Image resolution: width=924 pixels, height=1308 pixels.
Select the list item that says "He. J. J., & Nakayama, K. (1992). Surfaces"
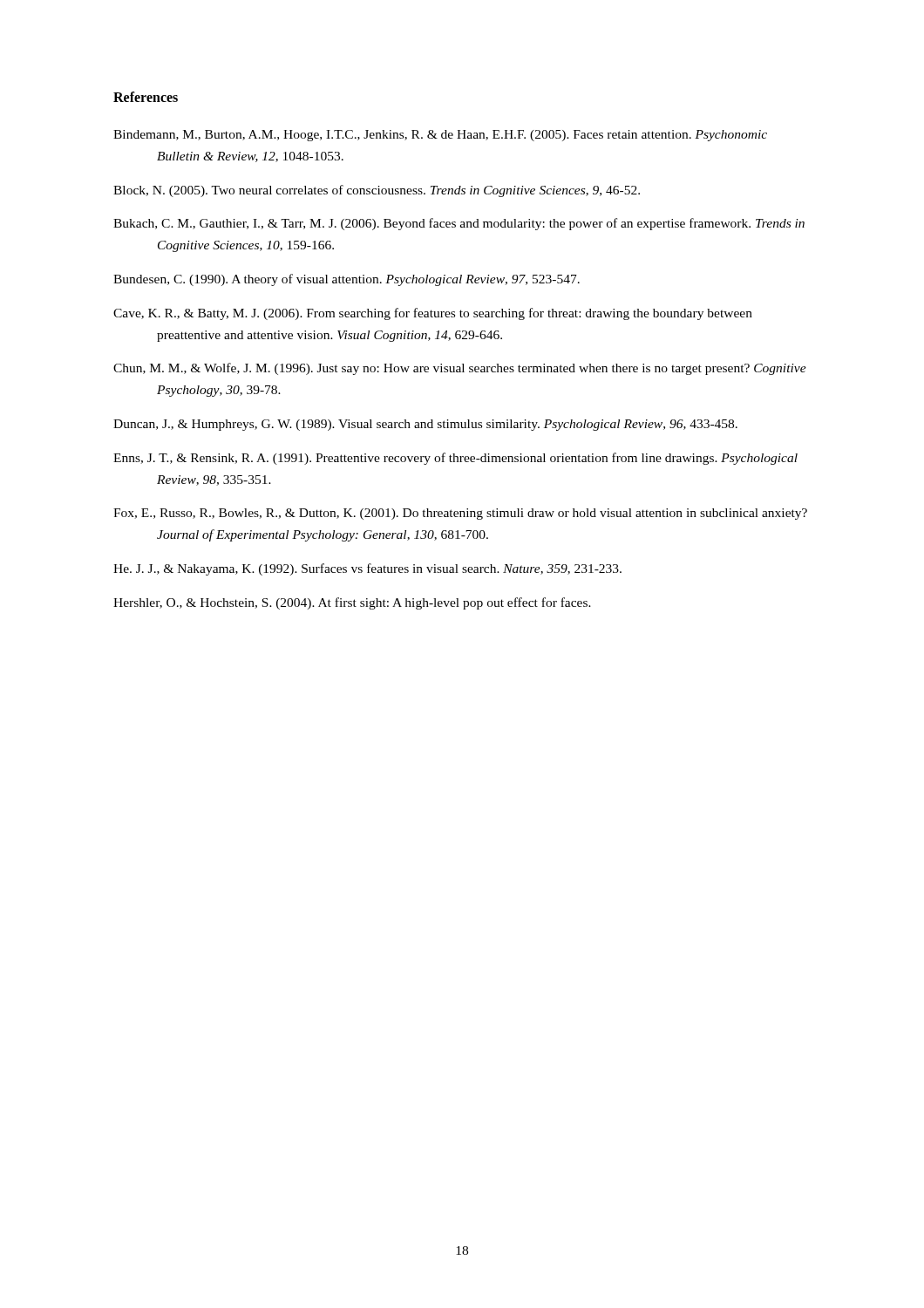pos(368,568)
